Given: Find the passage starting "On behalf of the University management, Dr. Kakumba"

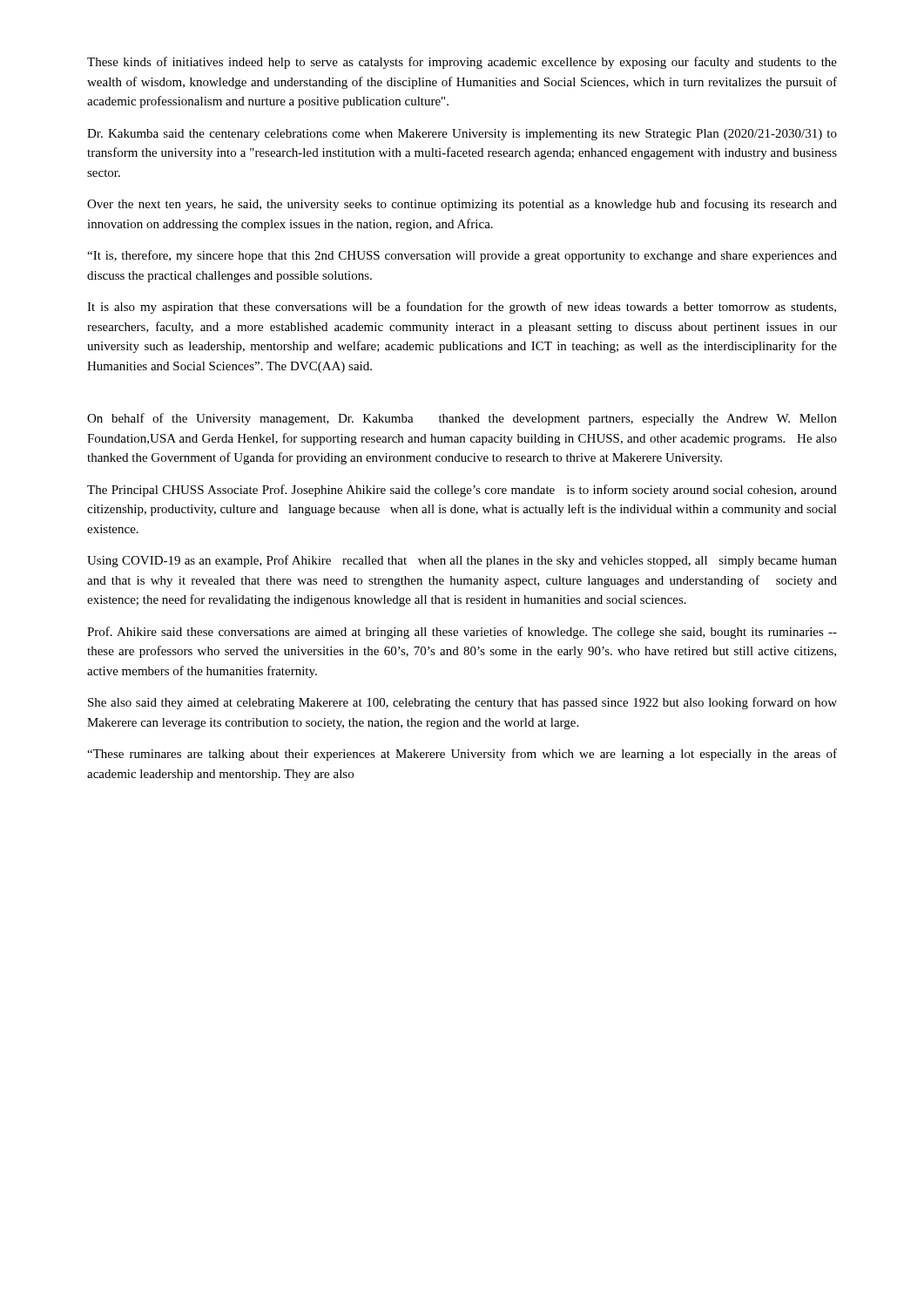Looking at the screenshot, I should pyautogui.click(x=462, y=438).
